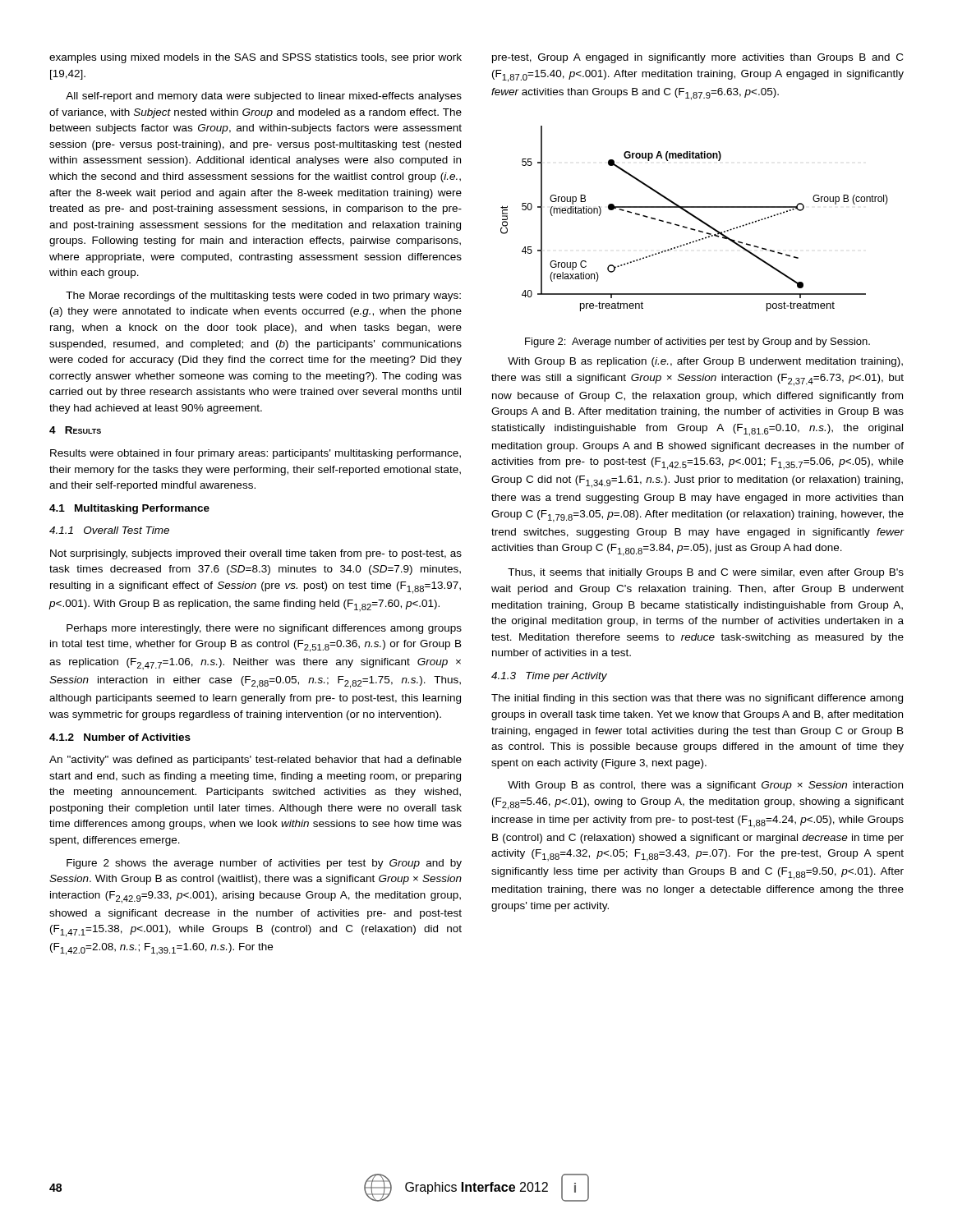Click on the region starting "Figure 2: Average number of activities per"
This screenshot has width=953, height=1232.
[698, 341]
